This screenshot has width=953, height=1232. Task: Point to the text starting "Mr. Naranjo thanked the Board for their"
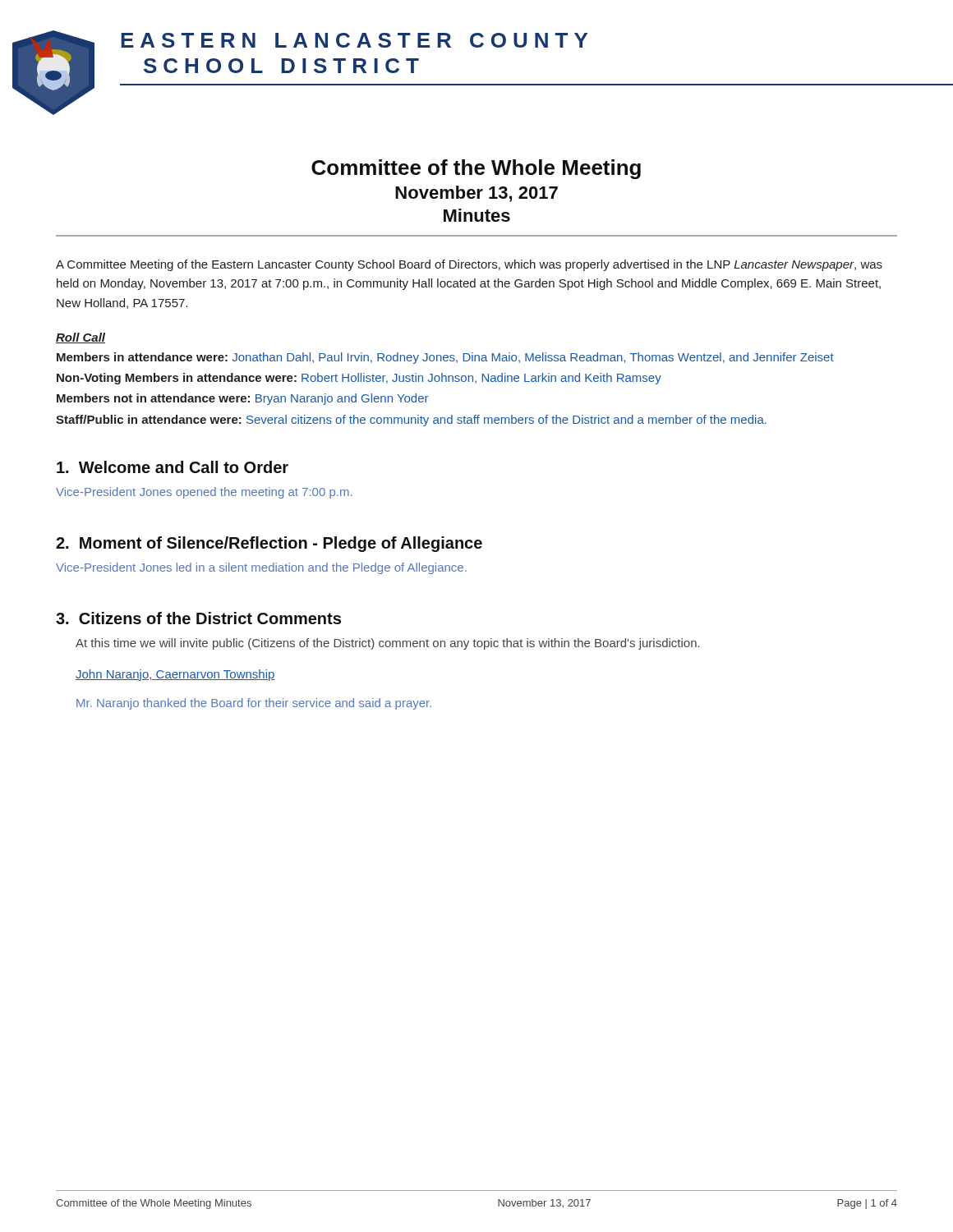[x=254, y=702]
